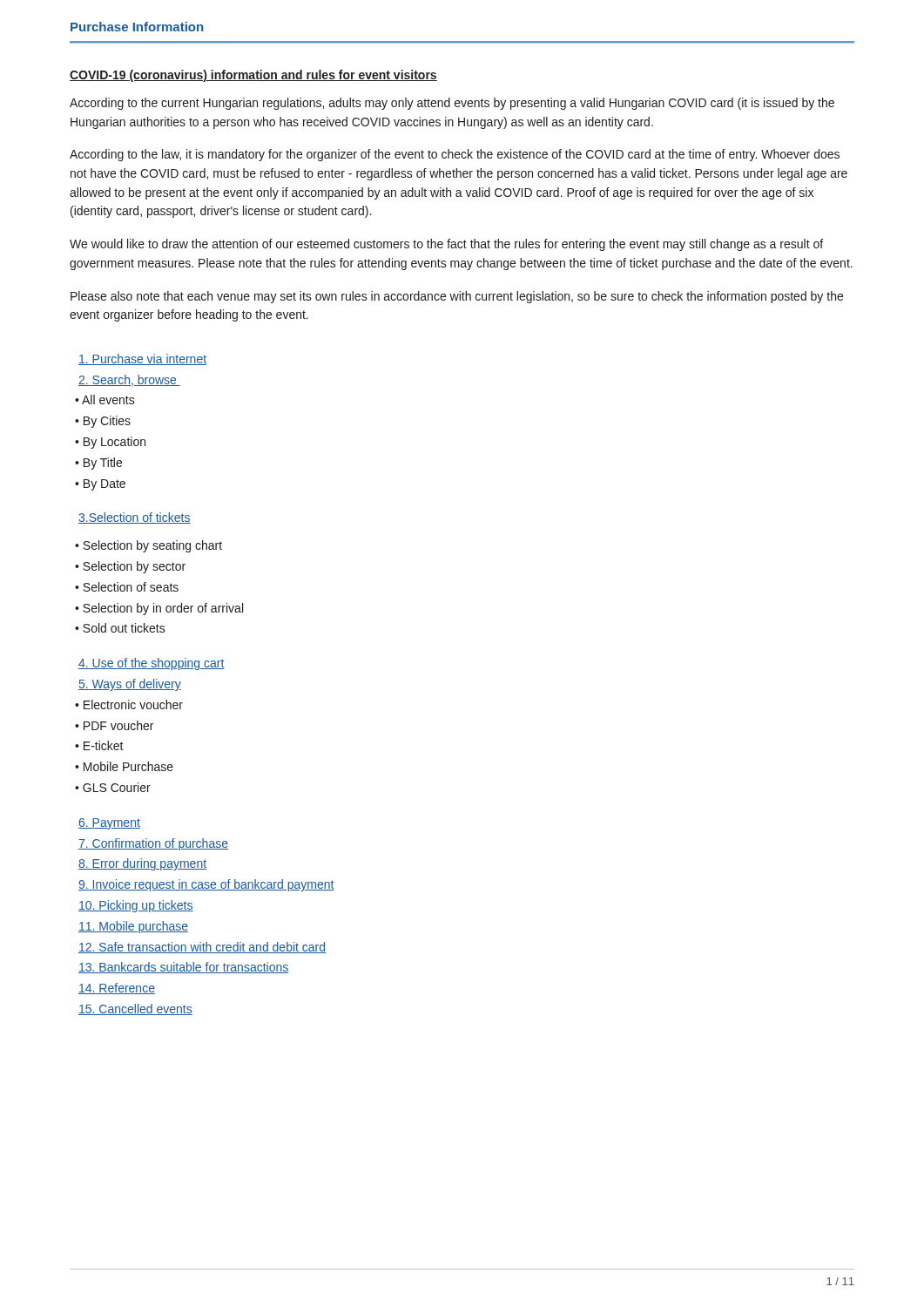Screen dimensions: 1307x924
Task: Where does it say "2. Search, browse"?
Action: 129,380
